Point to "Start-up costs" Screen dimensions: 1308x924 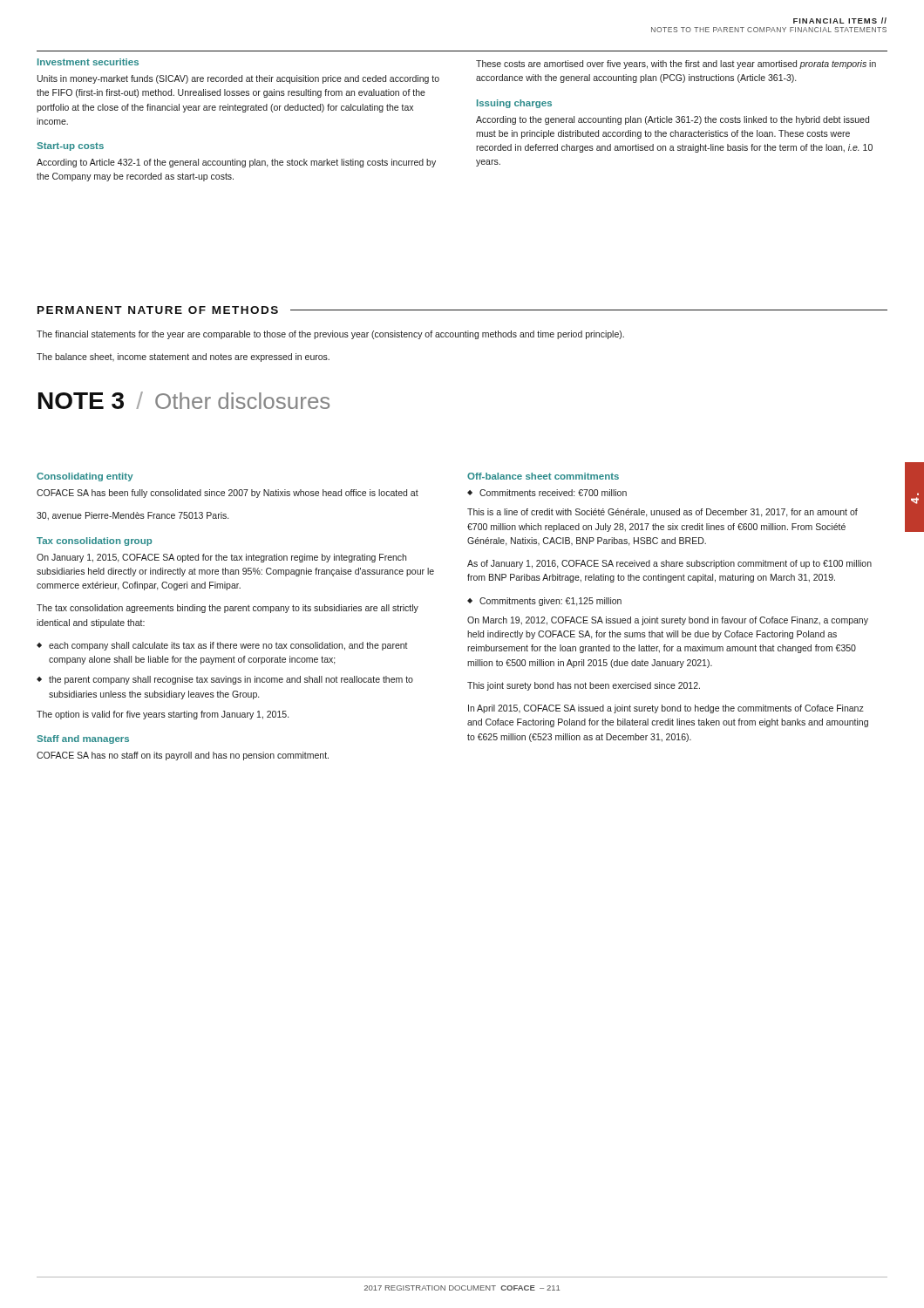click(x=70, y=146)
